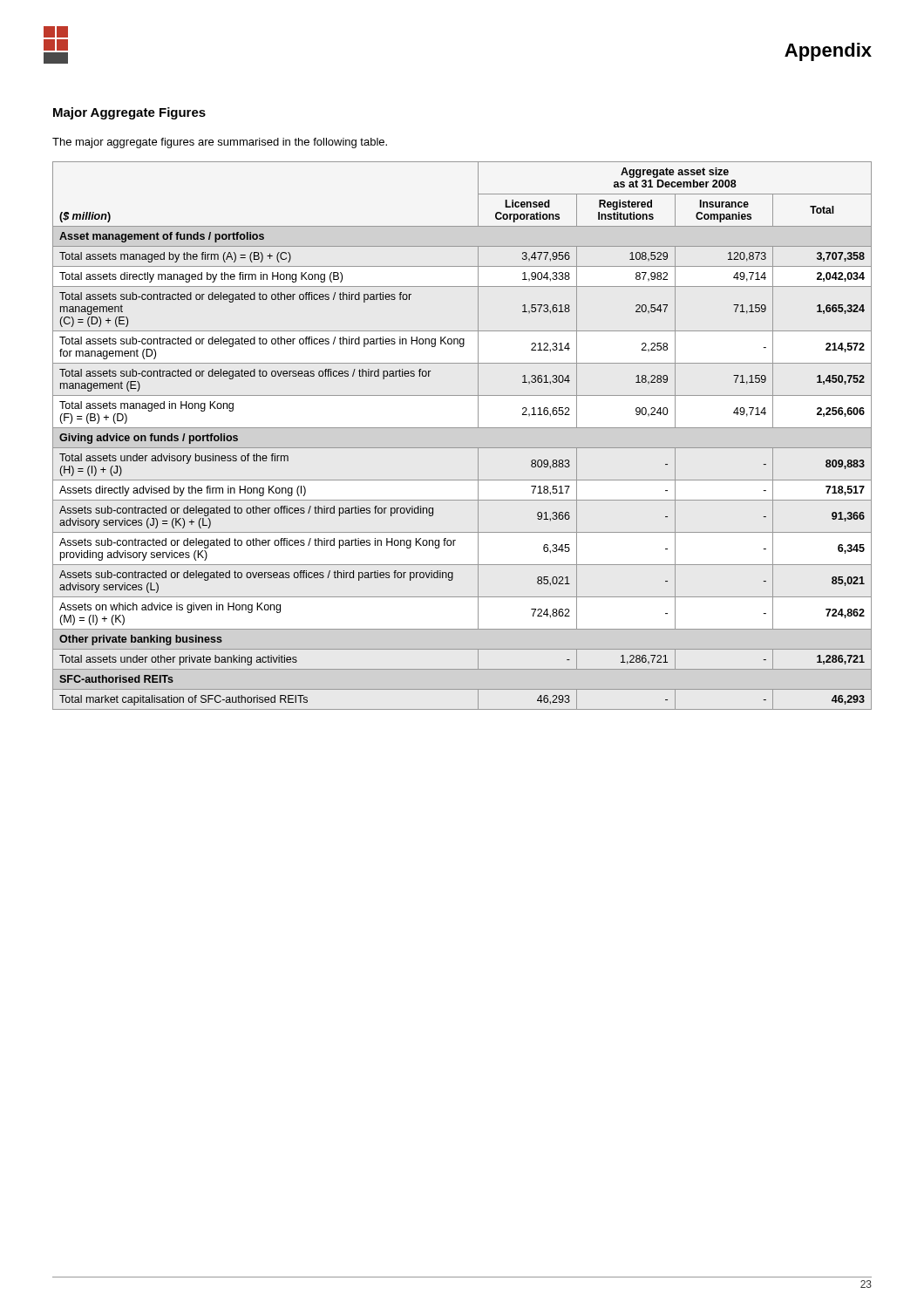Click the title
Image resolution: width=924 pixels, height=1308 pixels.
(x=828, y=50)
